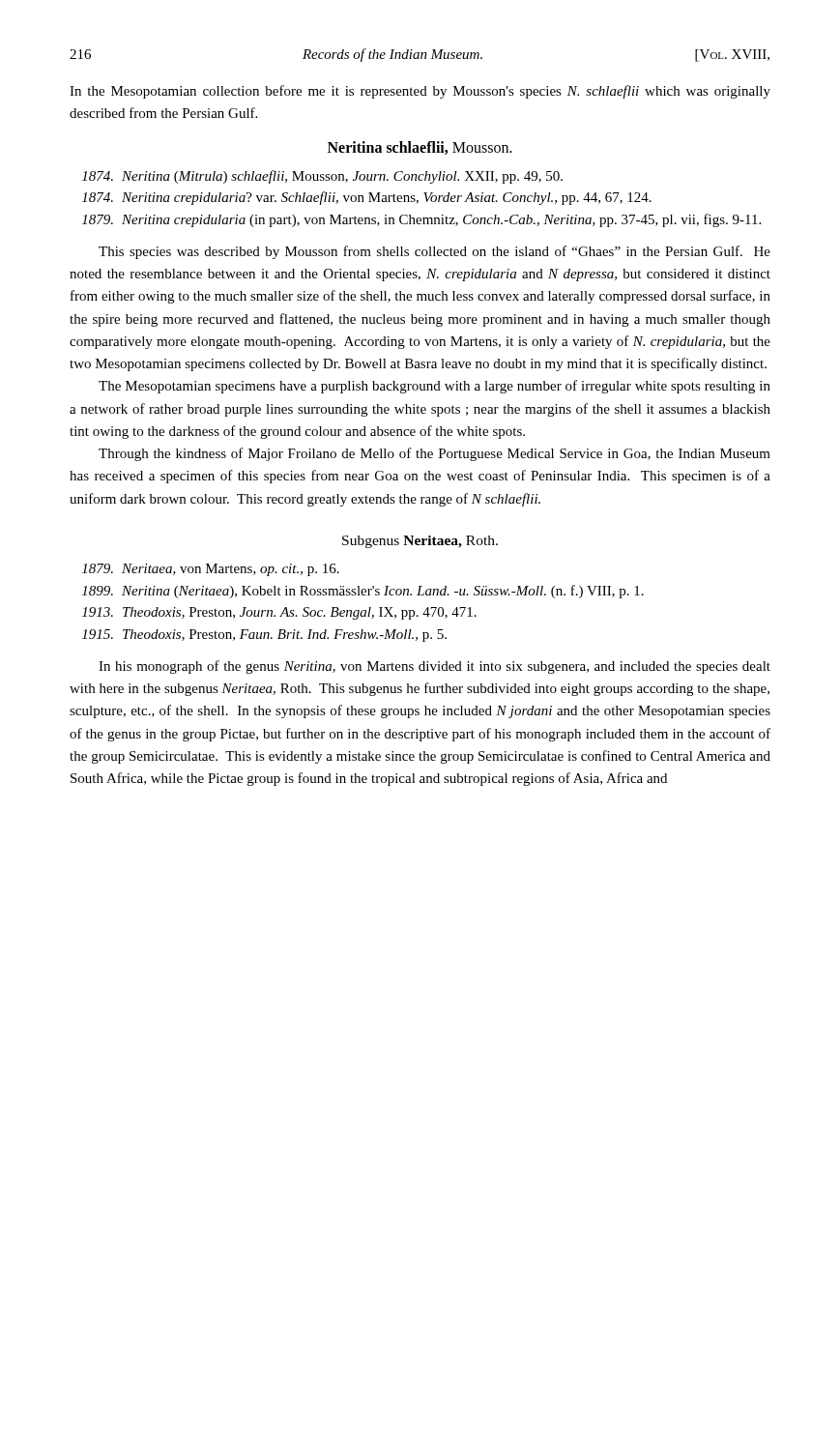
Task: Click on the passage starting "The Mesopotamian specimens have a purplish background"
Action: (x=420, y=409)
